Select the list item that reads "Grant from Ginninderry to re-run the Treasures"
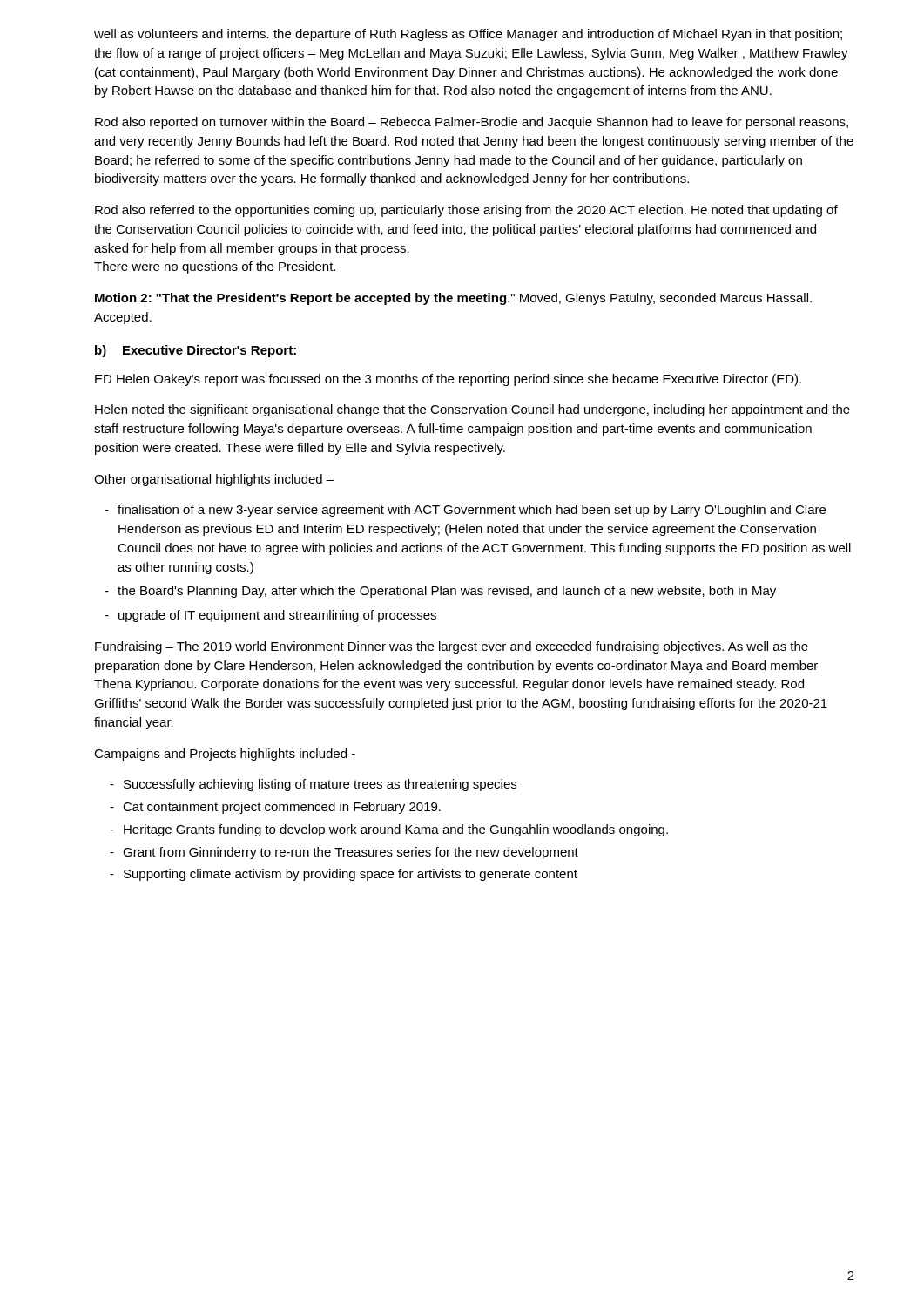 pyautogui.click(x=350, y=851)
